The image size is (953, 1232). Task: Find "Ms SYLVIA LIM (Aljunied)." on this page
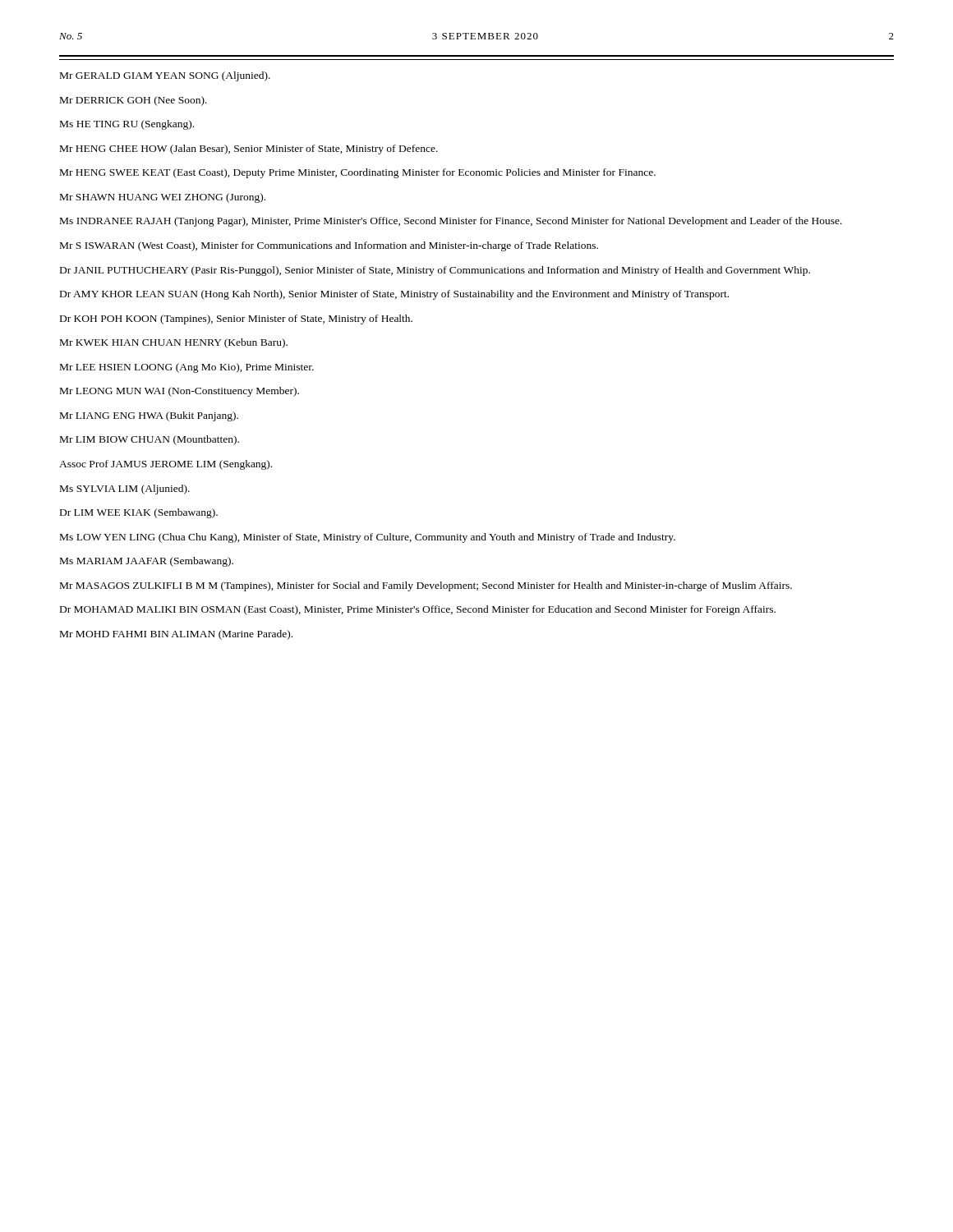[x=125, y=488]
